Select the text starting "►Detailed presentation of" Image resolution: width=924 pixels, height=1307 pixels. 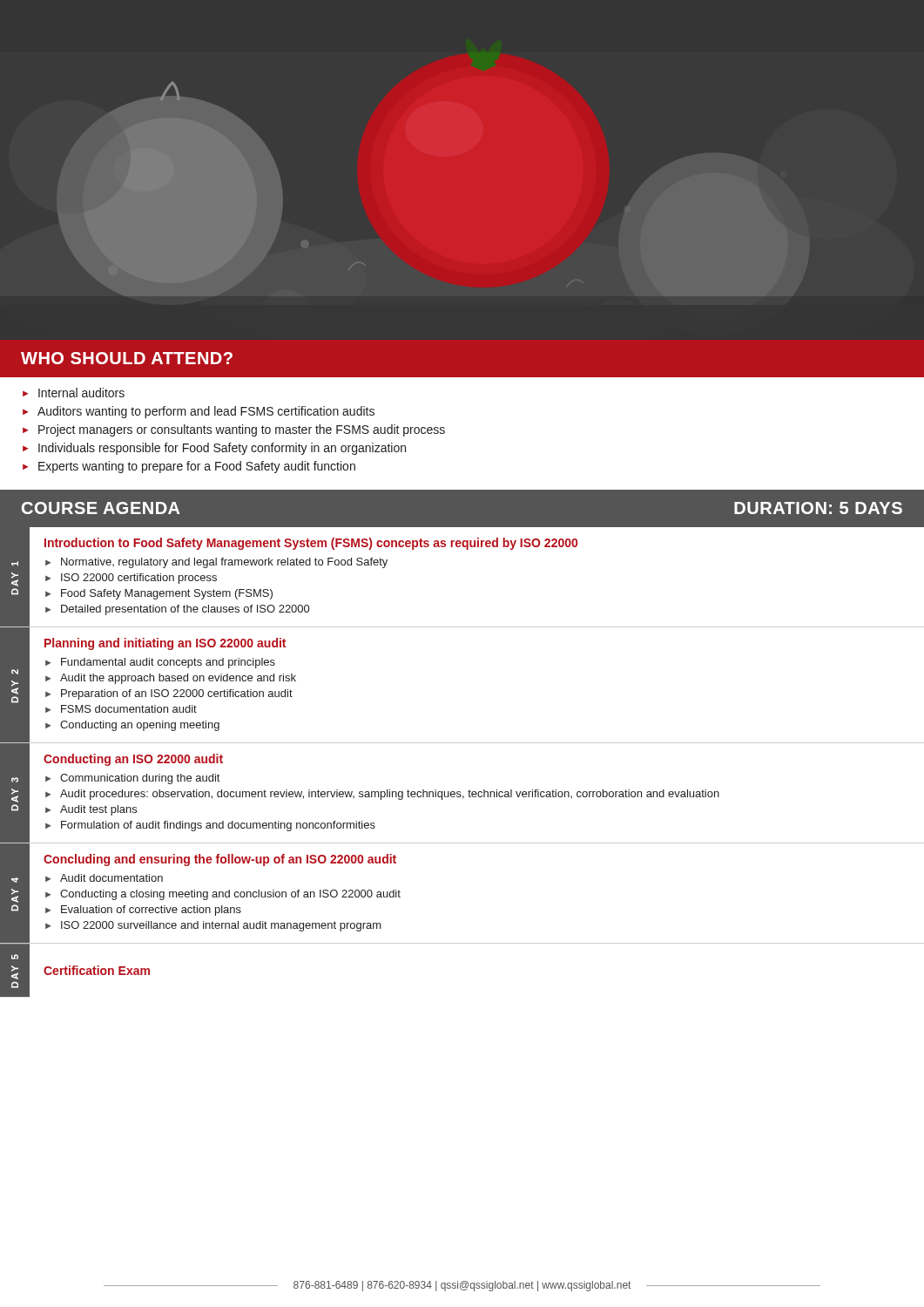pyautogui.click(x=177, y=609)
